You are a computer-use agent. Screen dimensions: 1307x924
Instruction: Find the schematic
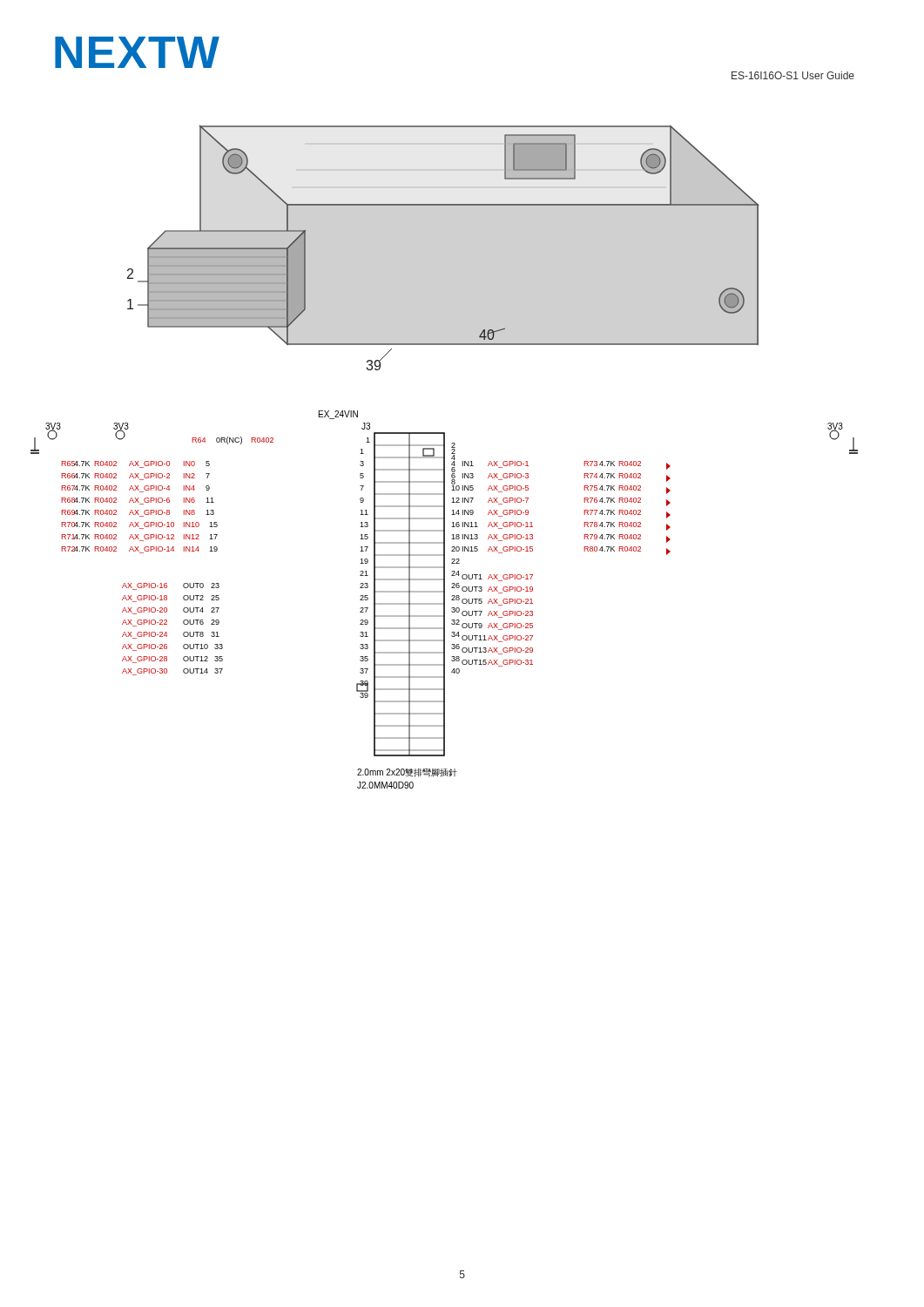(462, 610)
